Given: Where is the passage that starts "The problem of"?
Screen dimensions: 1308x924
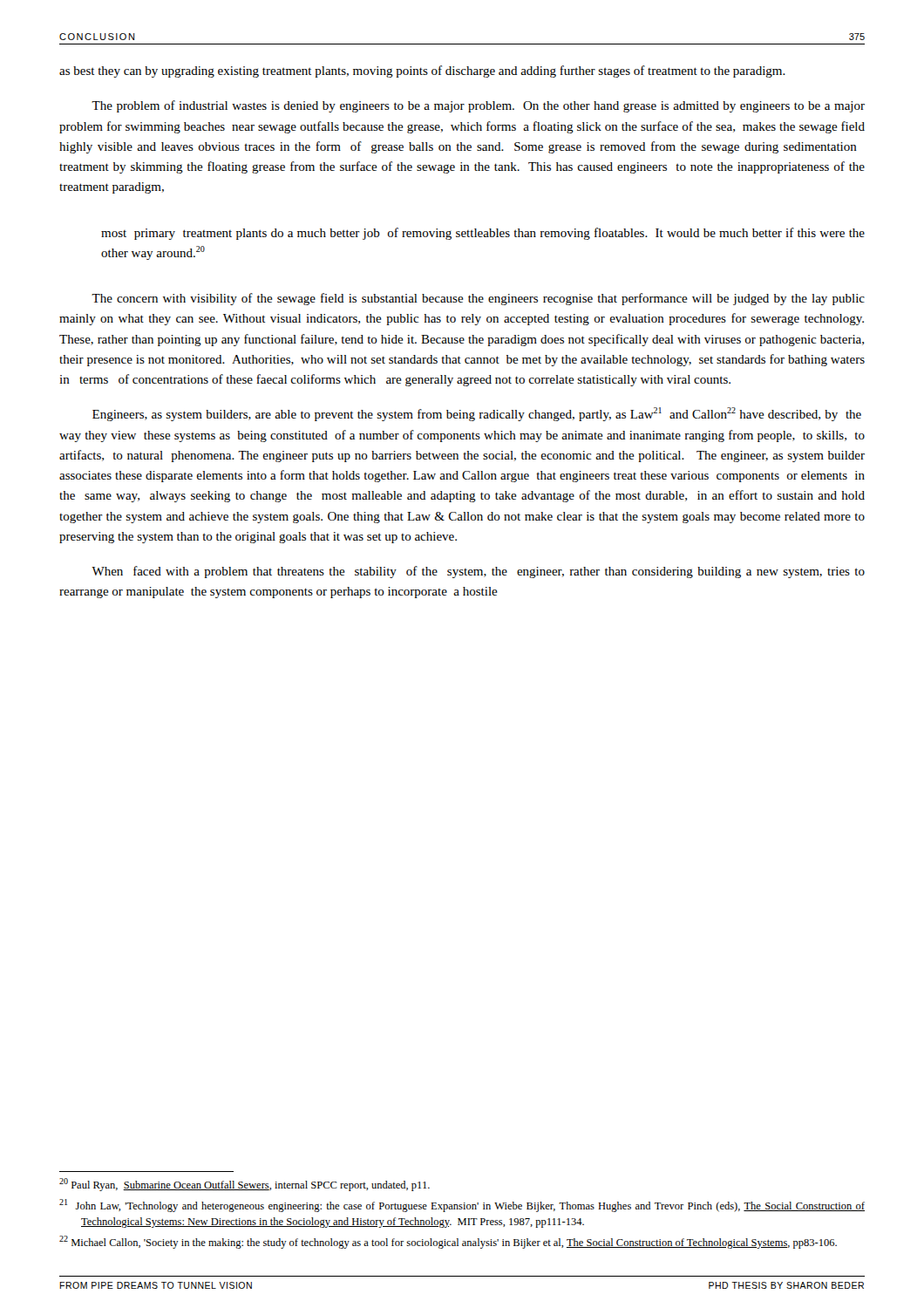Looking at the screenshot, I should tap(462, 147).
